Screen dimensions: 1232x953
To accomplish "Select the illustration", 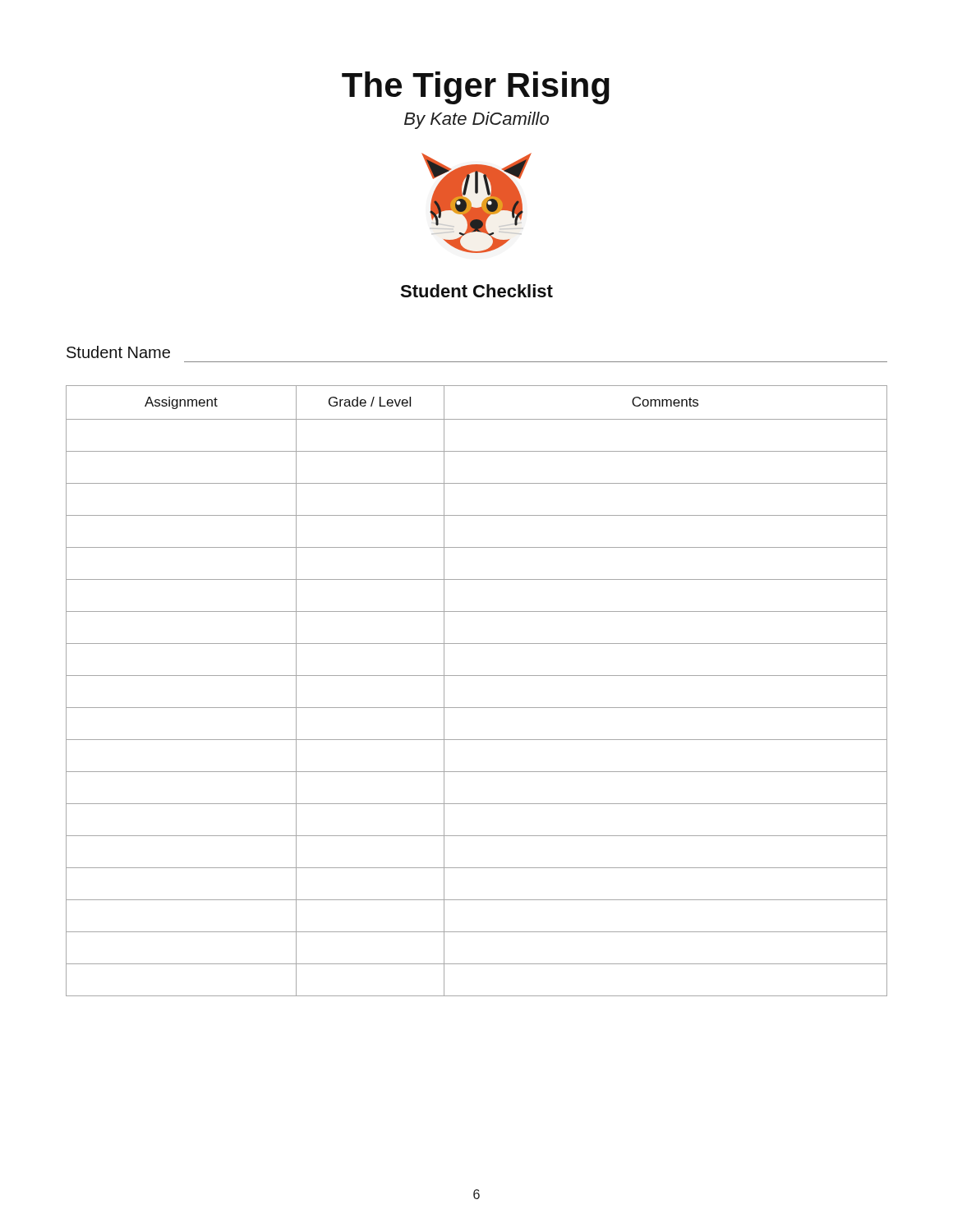I will (x=476, y=205).
